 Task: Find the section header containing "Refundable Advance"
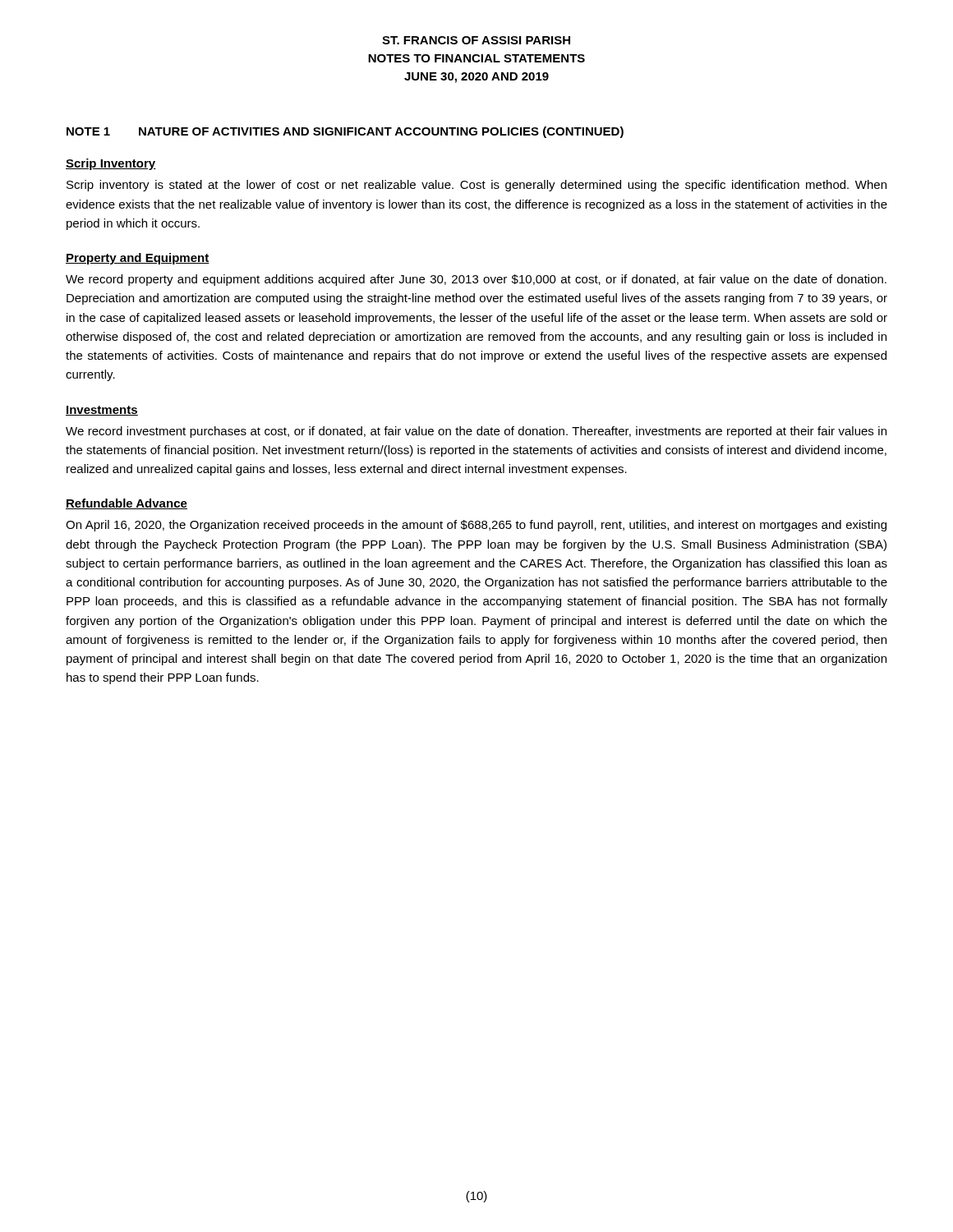(126, 503)
